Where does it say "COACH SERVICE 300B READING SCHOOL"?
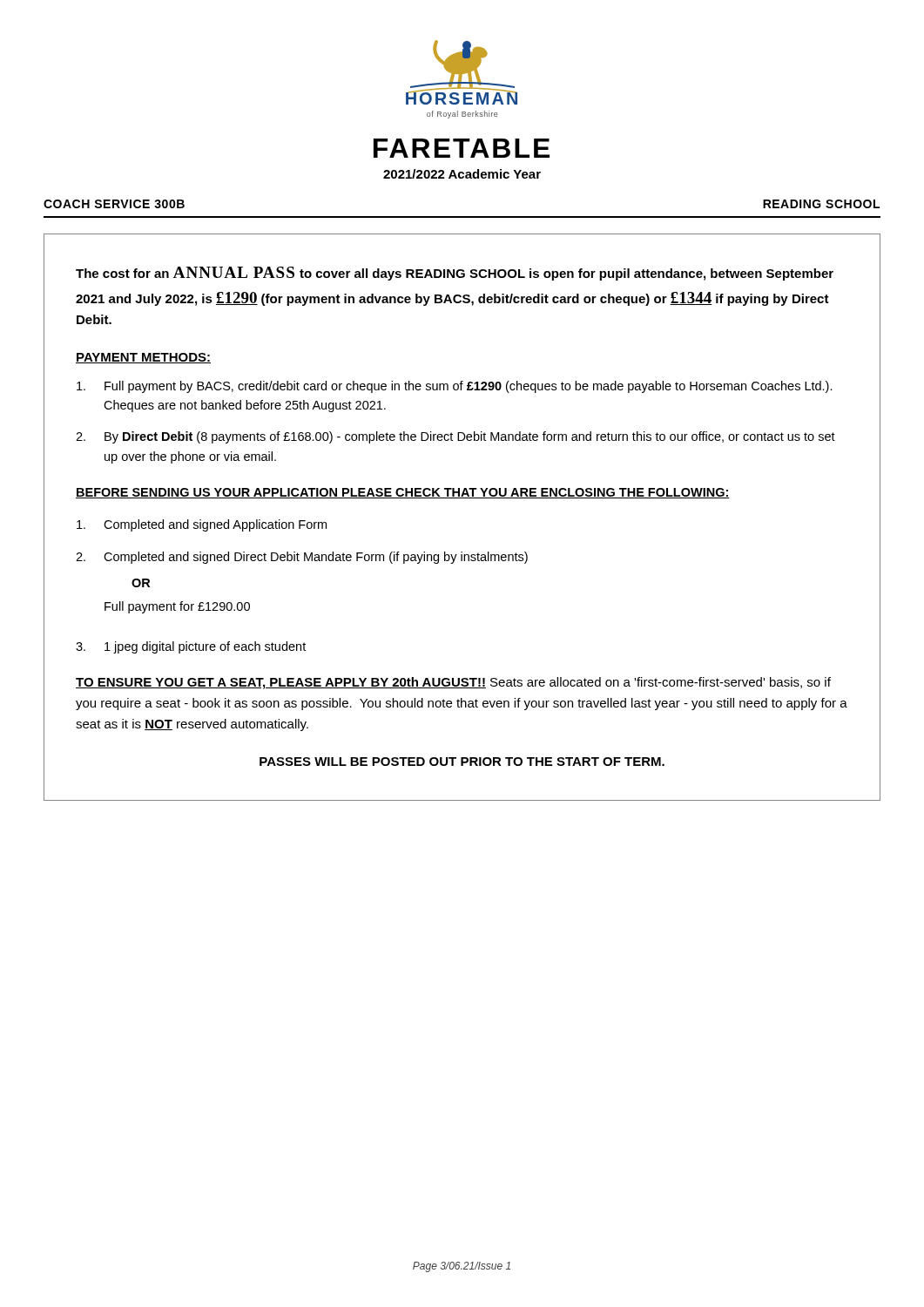The width and height of the screenshot is (924, 1307). point(120,203)
